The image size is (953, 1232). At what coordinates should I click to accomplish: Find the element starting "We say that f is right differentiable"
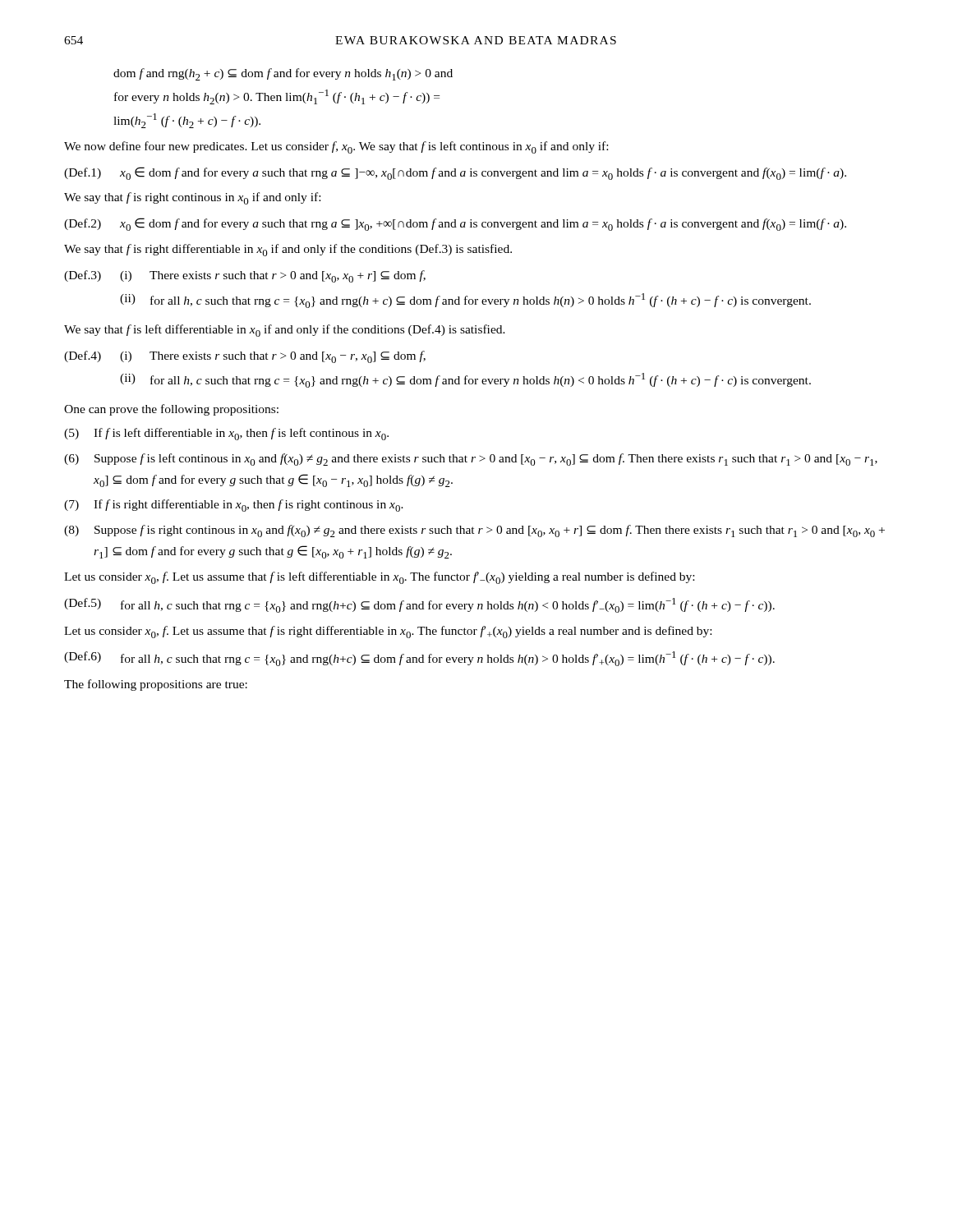tap(288, 250)
